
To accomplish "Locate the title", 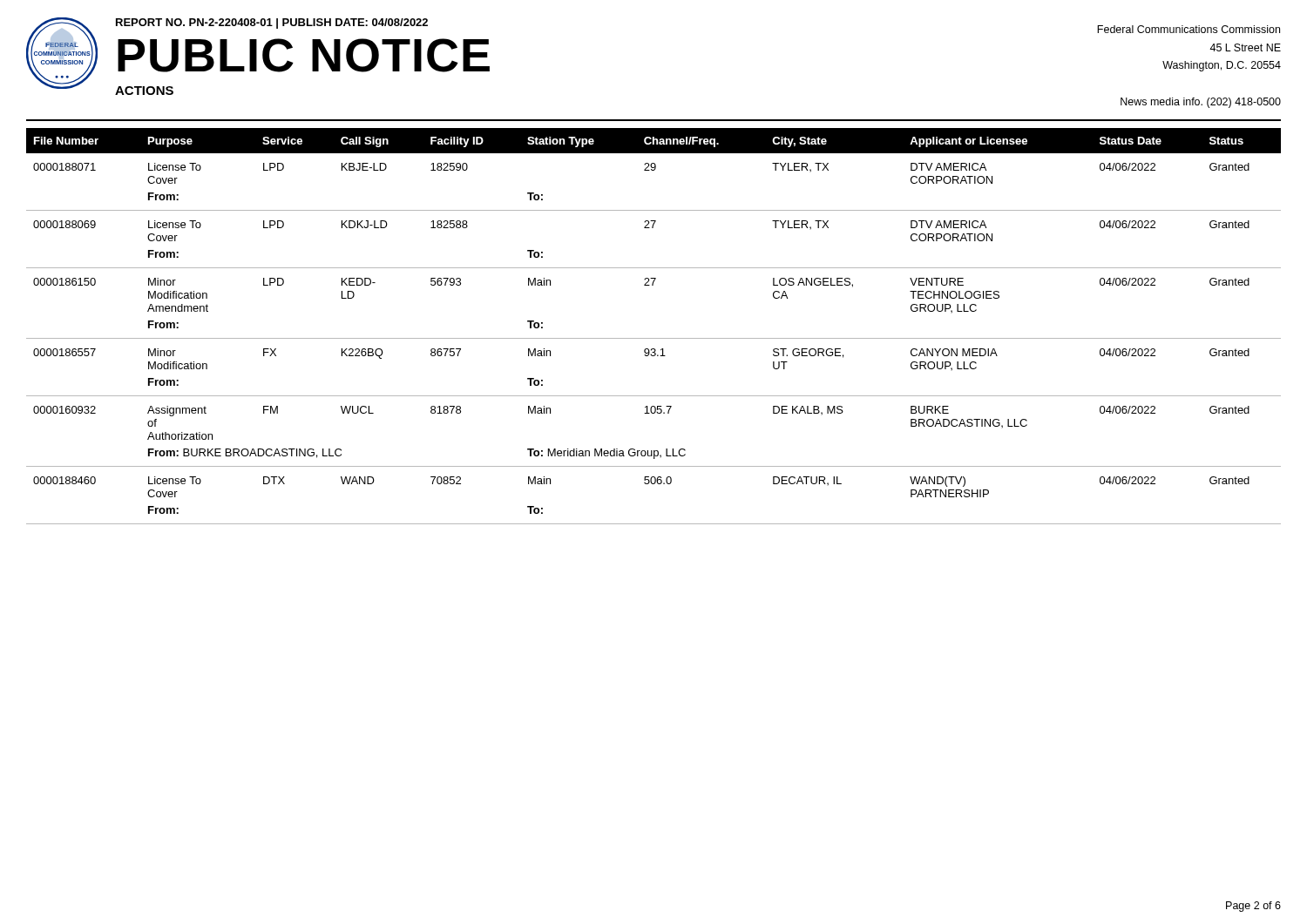I will pos(304,55).
